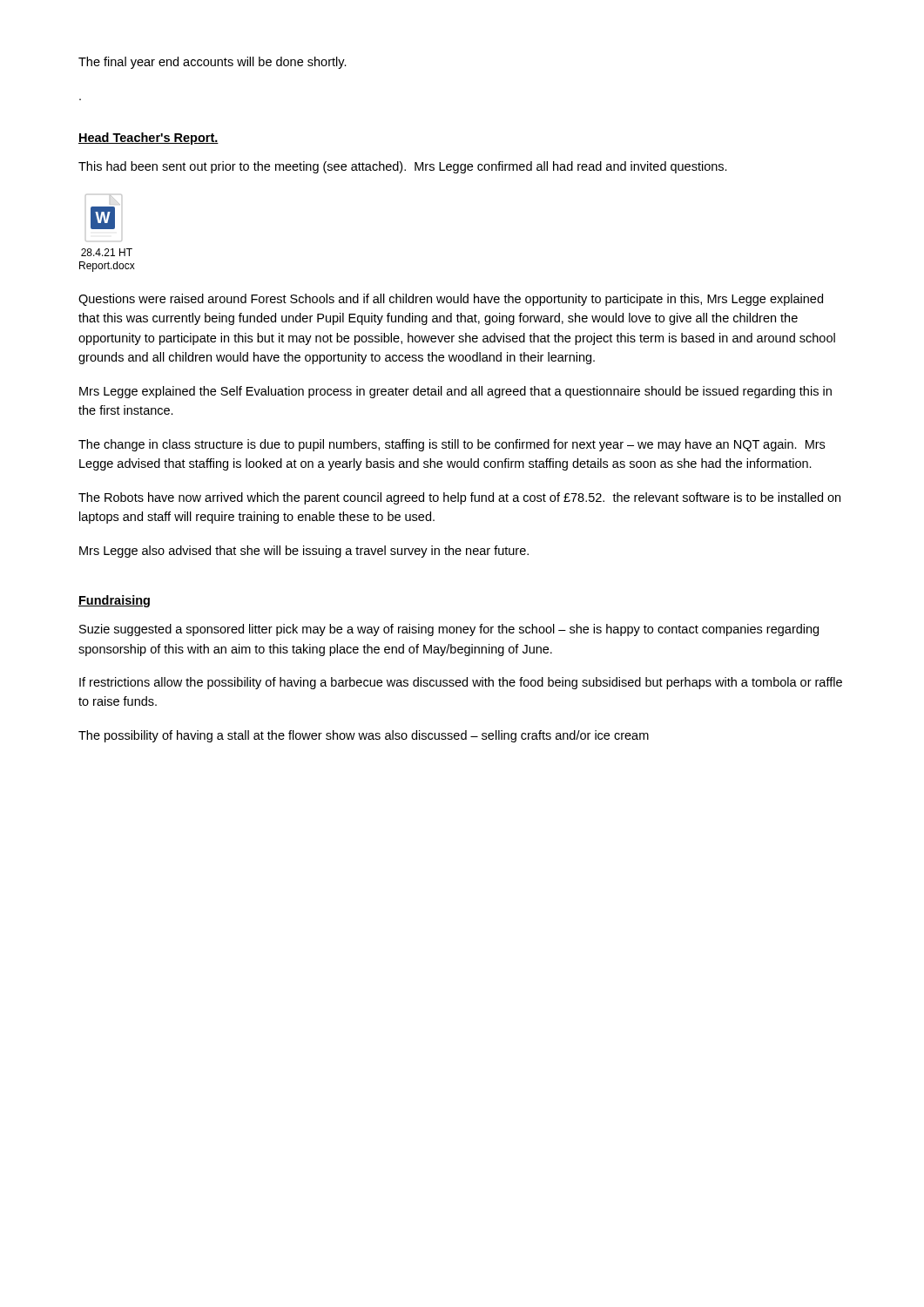Locate the section header that says "Head Teacher's Report."
The image size is (924, 1307).
pyautogui.click(x=148, y=138)
